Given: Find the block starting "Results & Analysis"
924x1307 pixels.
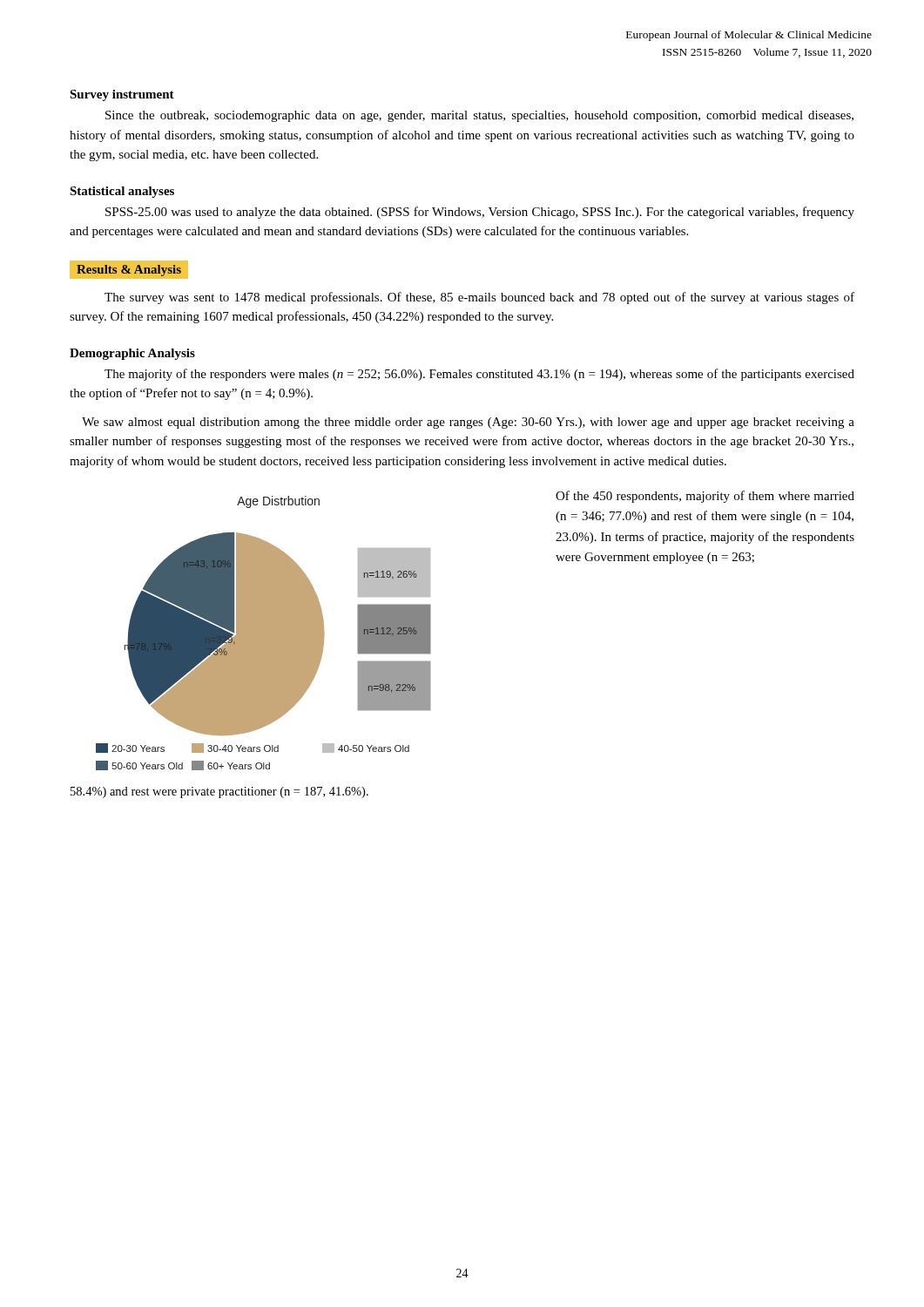Looking at the screenshot, I should coord(129,269).
